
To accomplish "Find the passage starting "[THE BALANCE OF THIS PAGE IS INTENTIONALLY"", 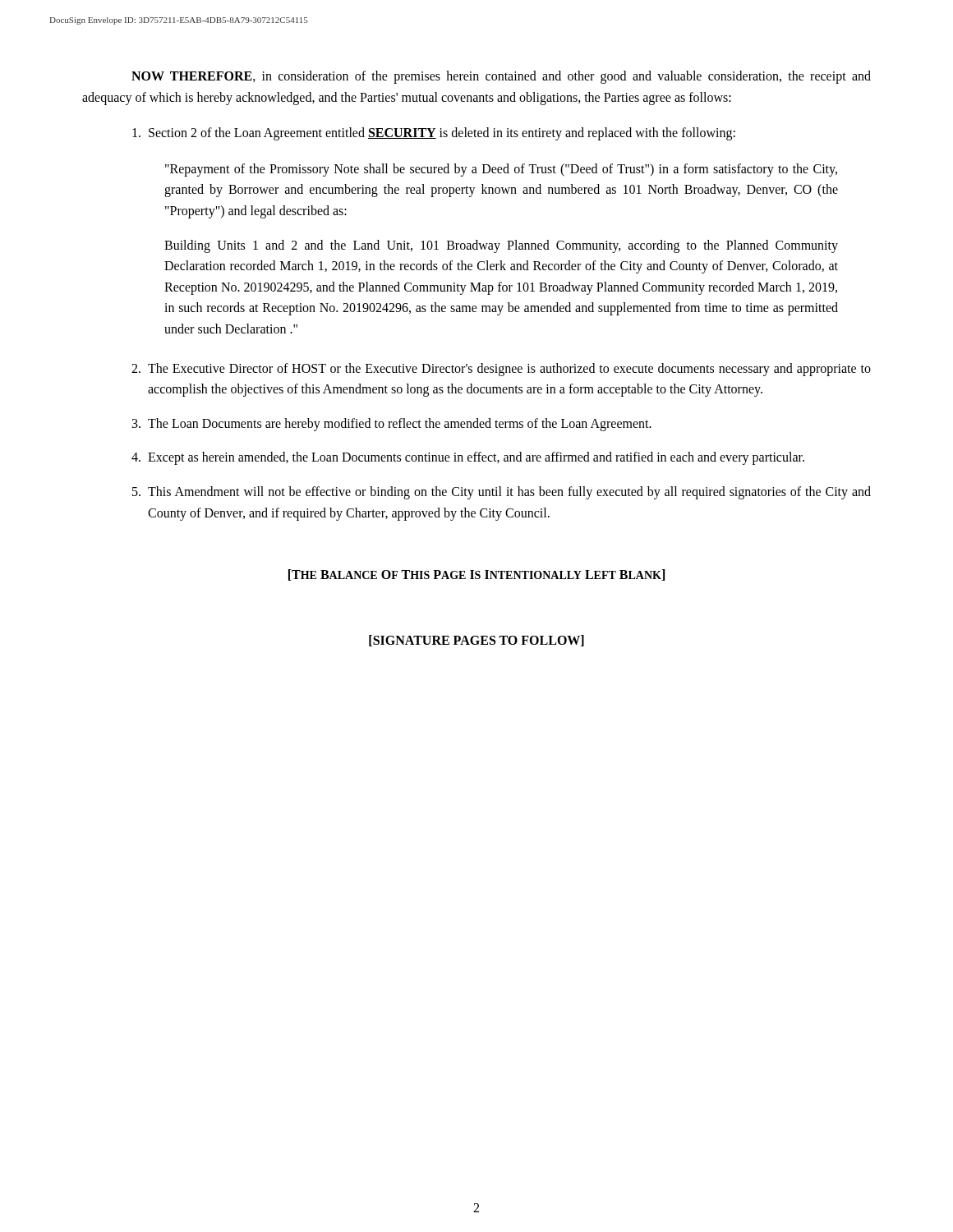I will (x=476, y=575).
